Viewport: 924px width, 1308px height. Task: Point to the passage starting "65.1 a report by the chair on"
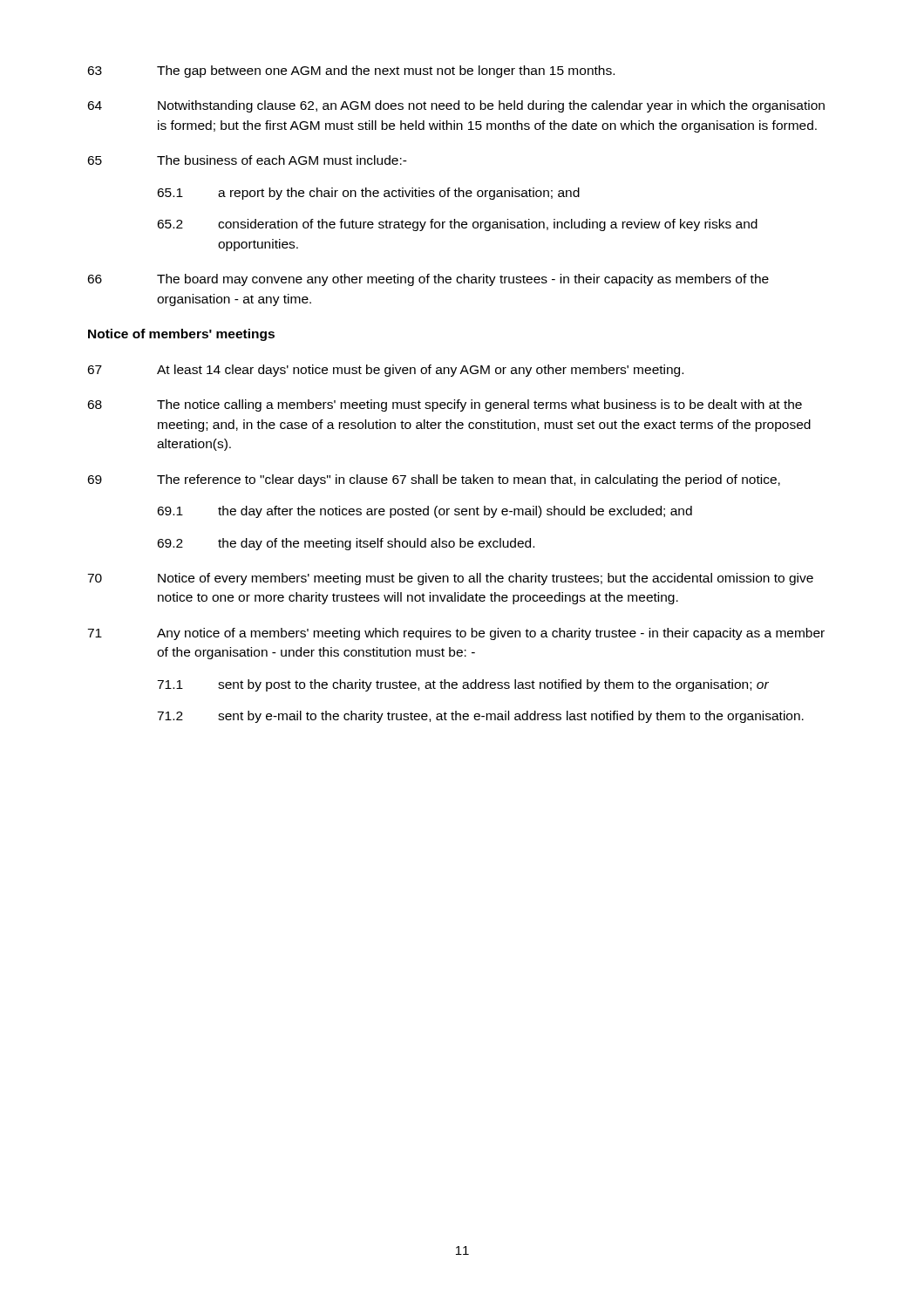point(497,193)
